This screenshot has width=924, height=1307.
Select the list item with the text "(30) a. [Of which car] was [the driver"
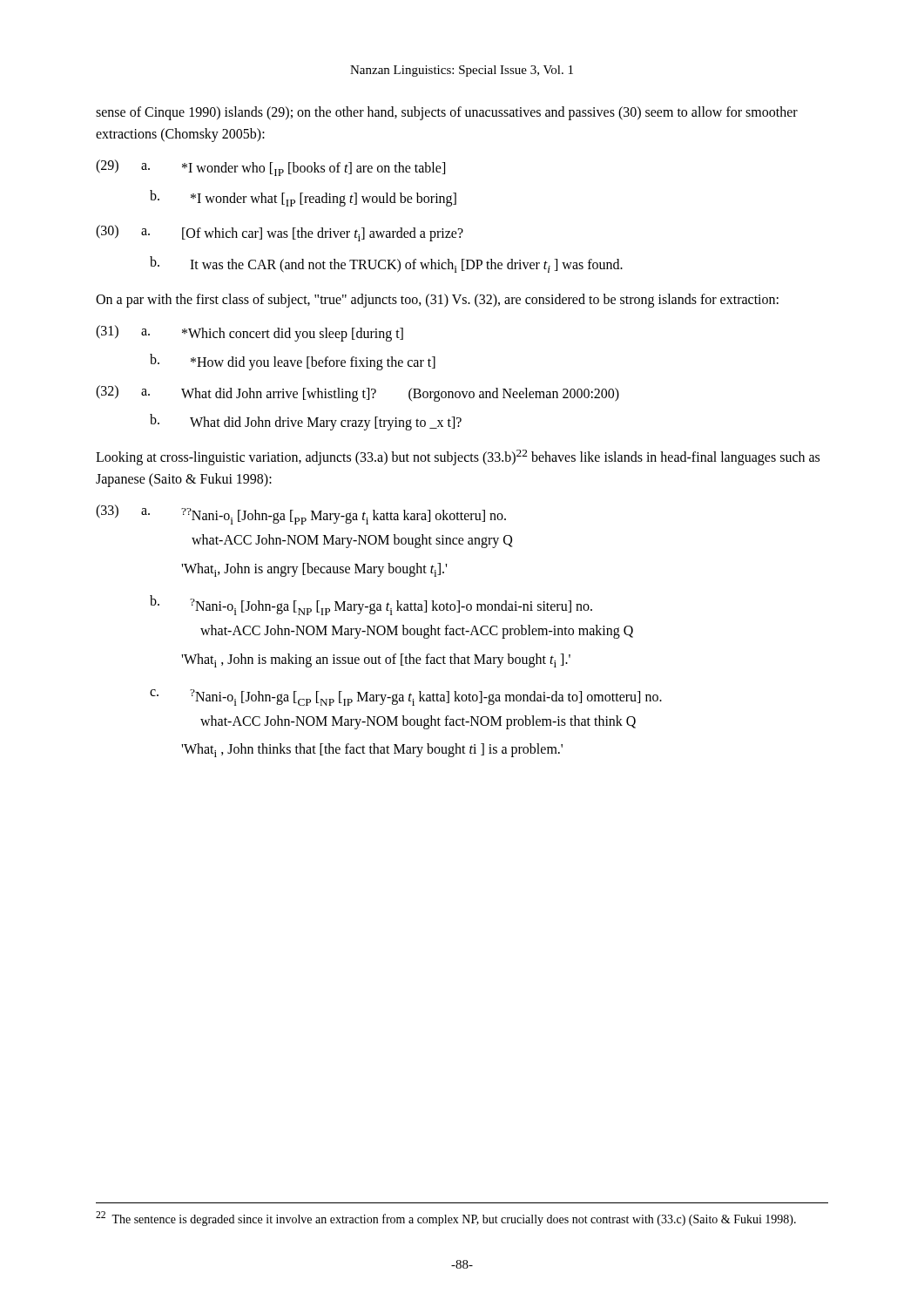(x=462, y=235)
